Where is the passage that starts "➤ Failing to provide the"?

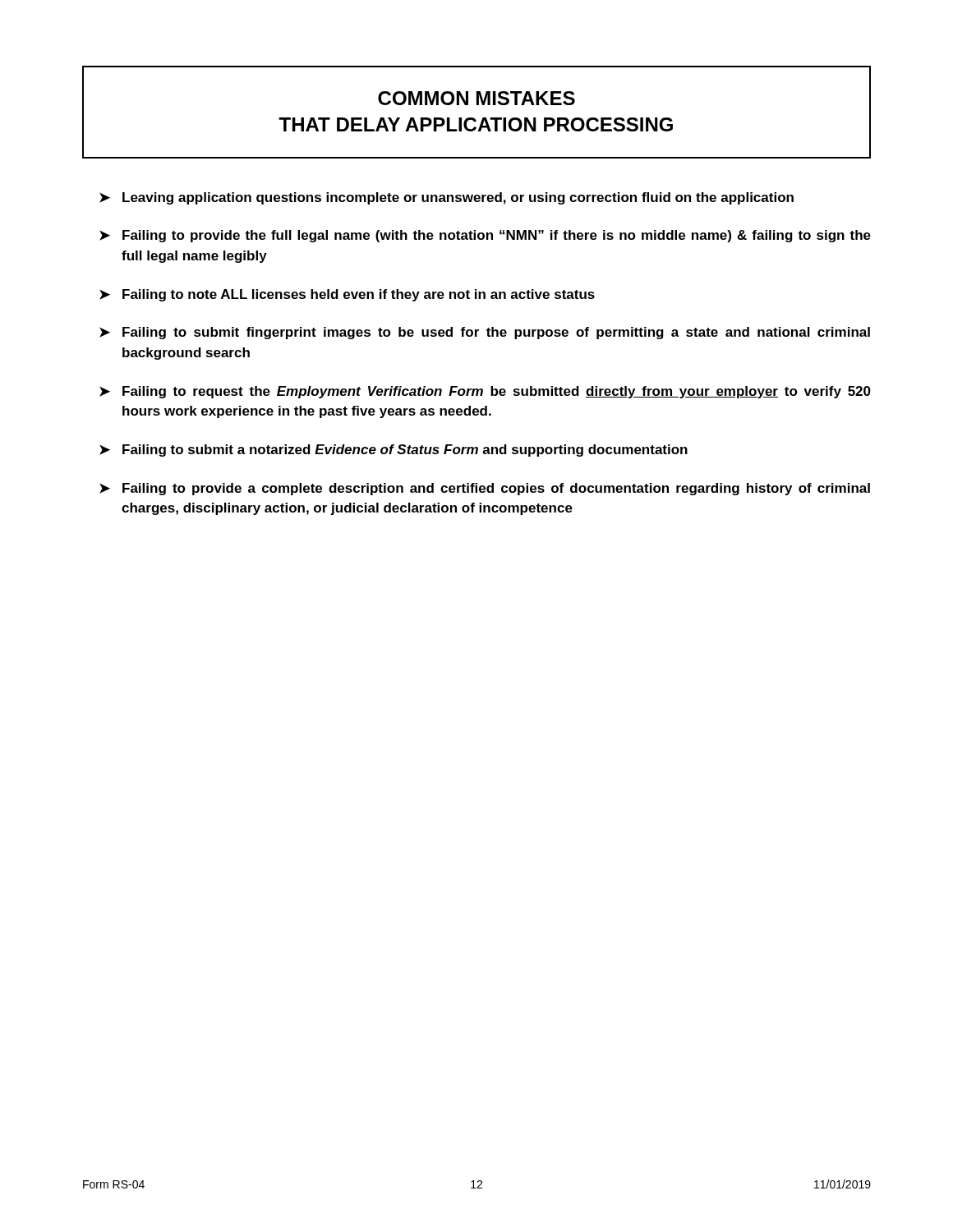[x=485, y=246]
